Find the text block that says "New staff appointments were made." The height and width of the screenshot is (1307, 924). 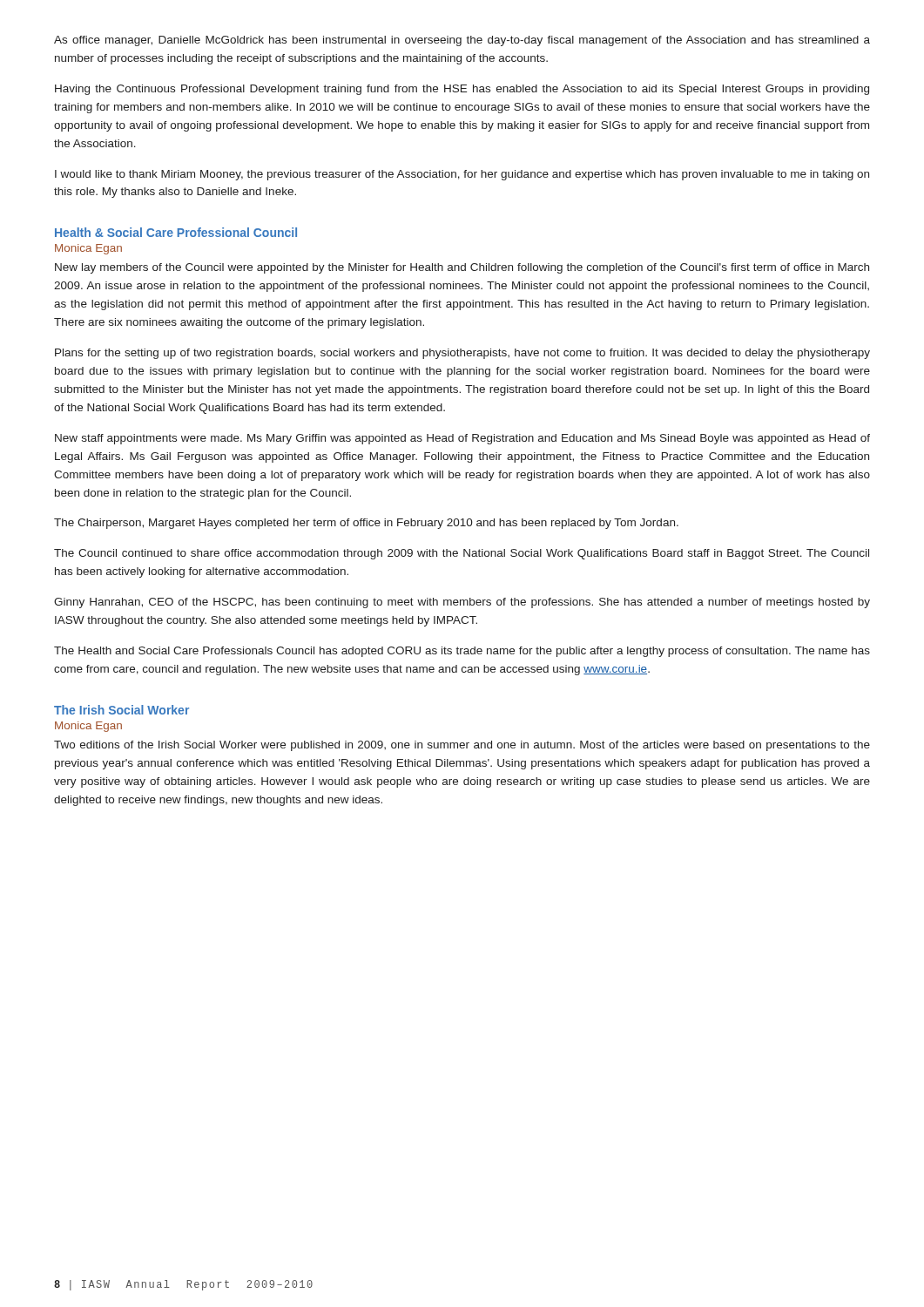pyautogui.click(x=462, y=466)
